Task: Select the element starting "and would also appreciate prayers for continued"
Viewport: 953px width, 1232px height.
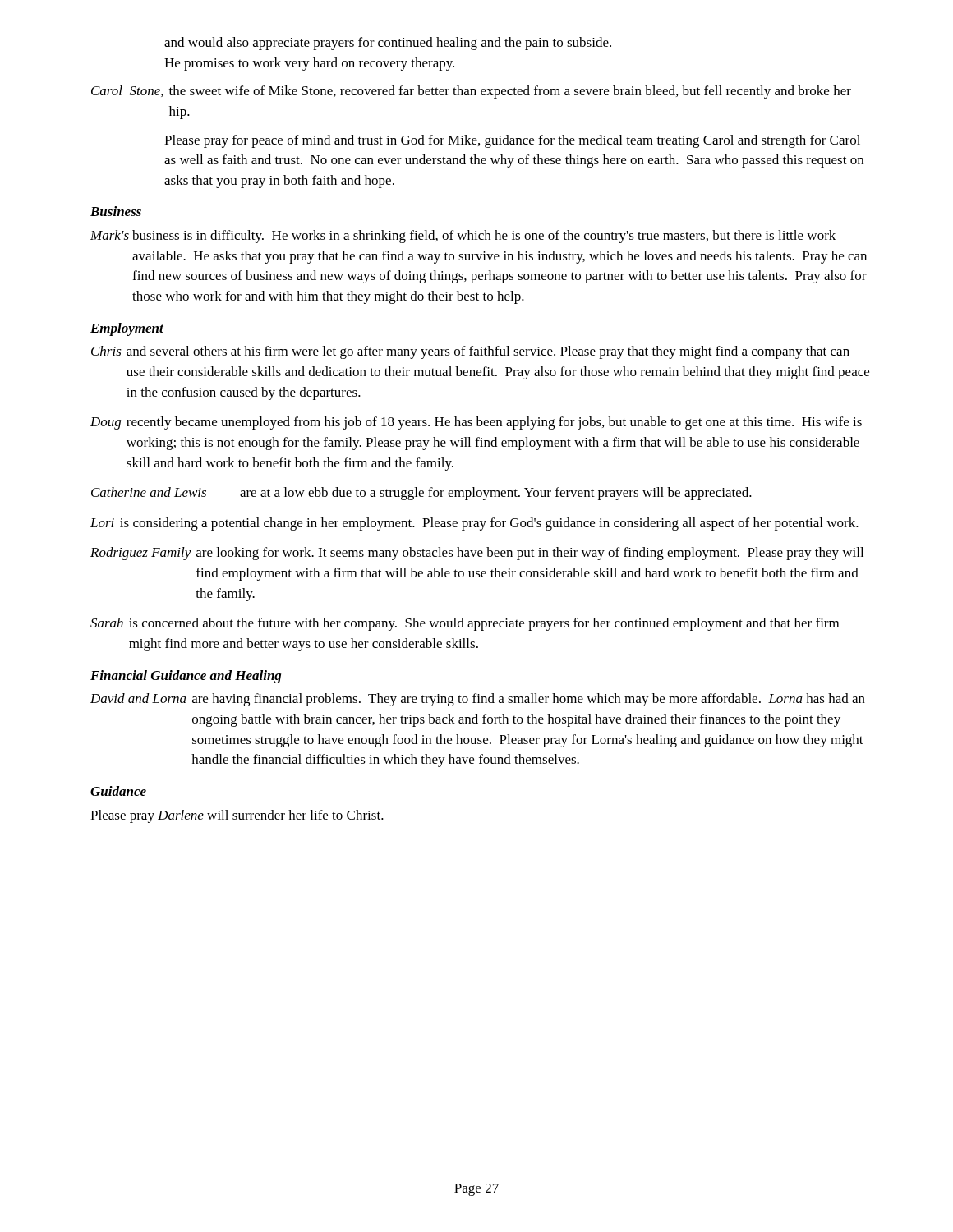Action: (388, 52)
